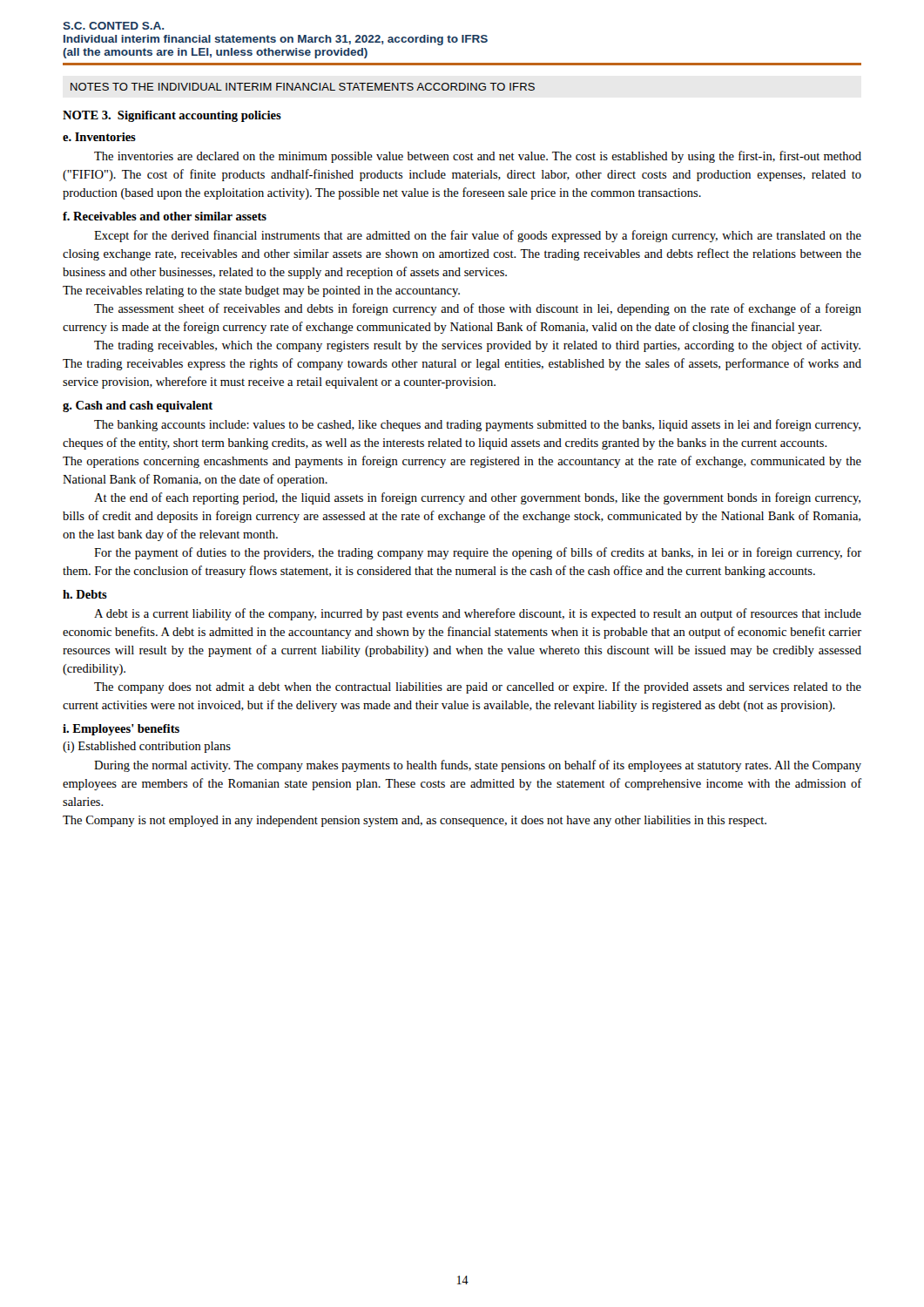Click where it says "(i) Established contribution plans"
Viewport: 924px width, 1307px height.
tap(147, 746)
